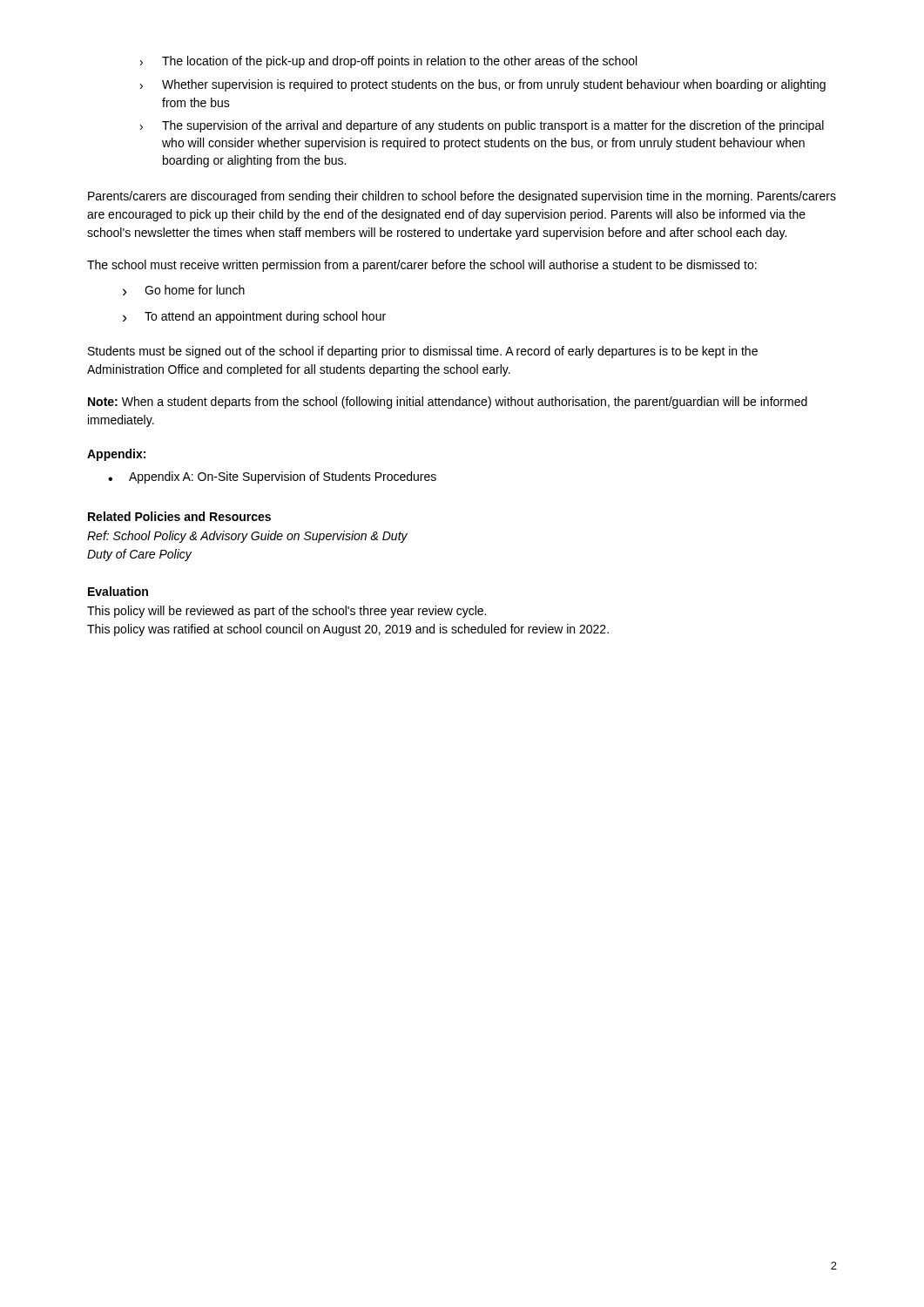
Task: Point to the region starting "• Appendix A: On-Site Supervision of"
Action: pyautogui.click(x=272, y=478)
